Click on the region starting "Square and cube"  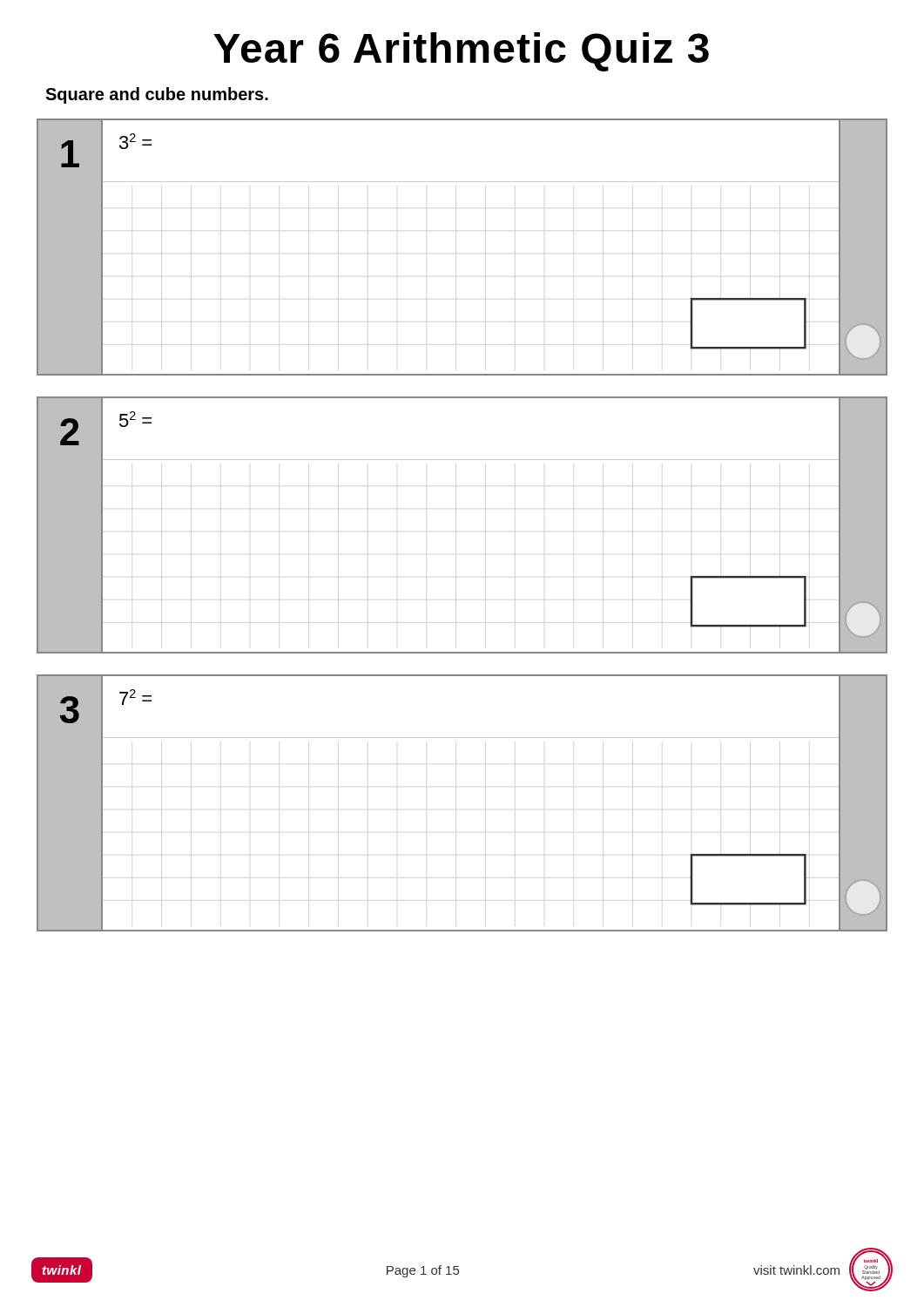(157, 94)
